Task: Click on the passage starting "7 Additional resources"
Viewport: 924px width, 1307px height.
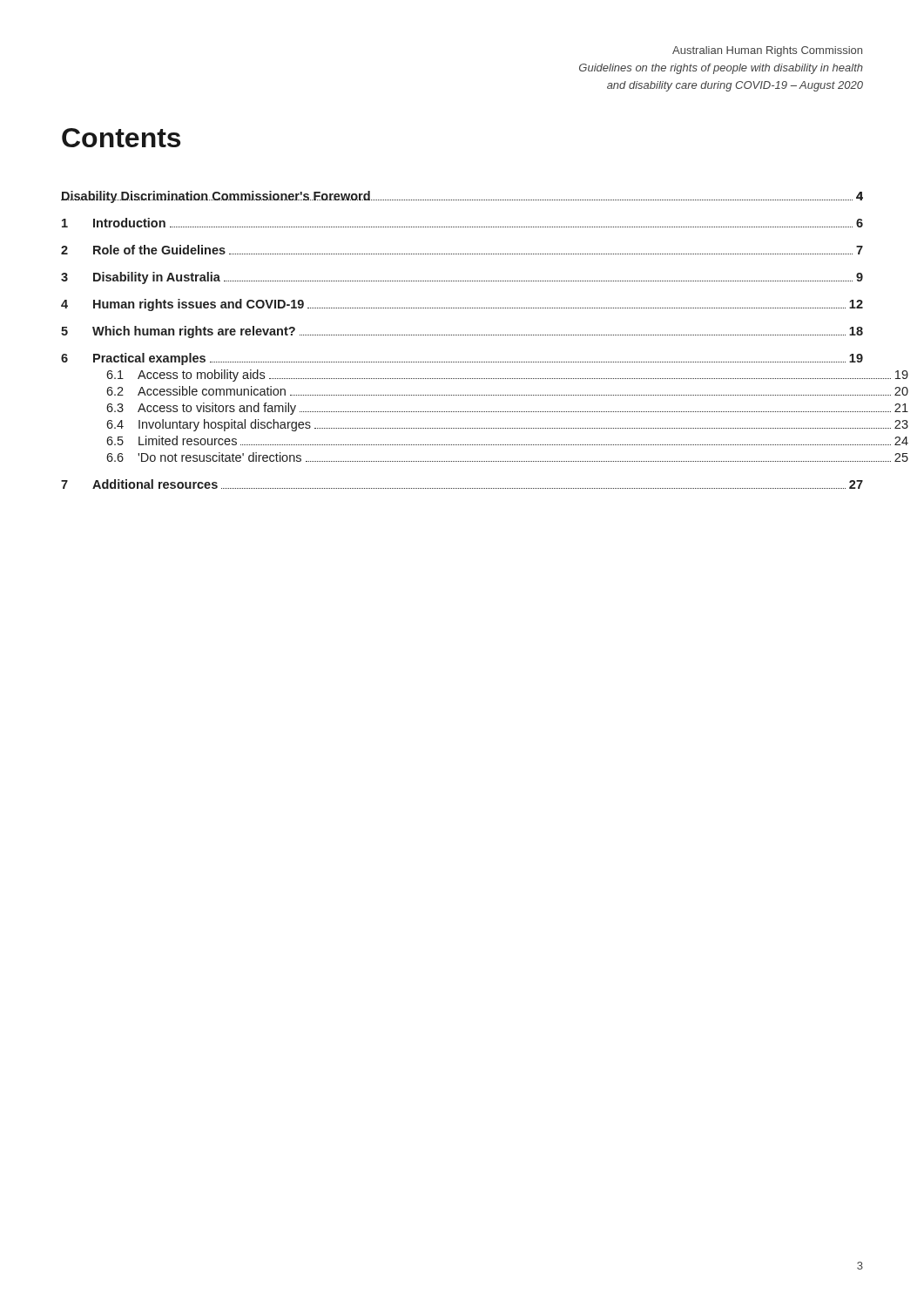Action: point(462,485)
